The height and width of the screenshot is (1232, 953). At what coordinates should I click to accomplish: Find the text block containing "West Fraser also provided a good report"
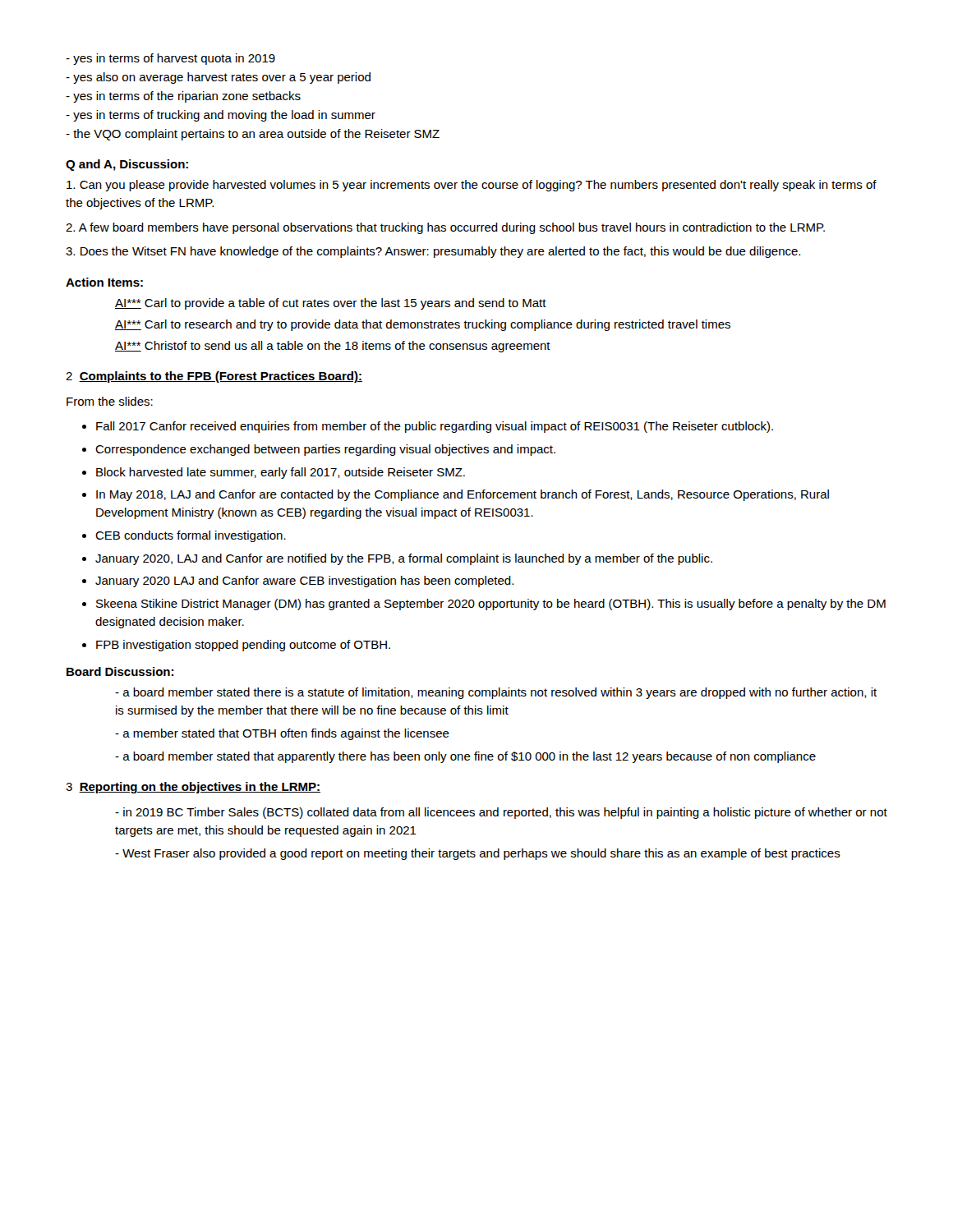point(478,853)
